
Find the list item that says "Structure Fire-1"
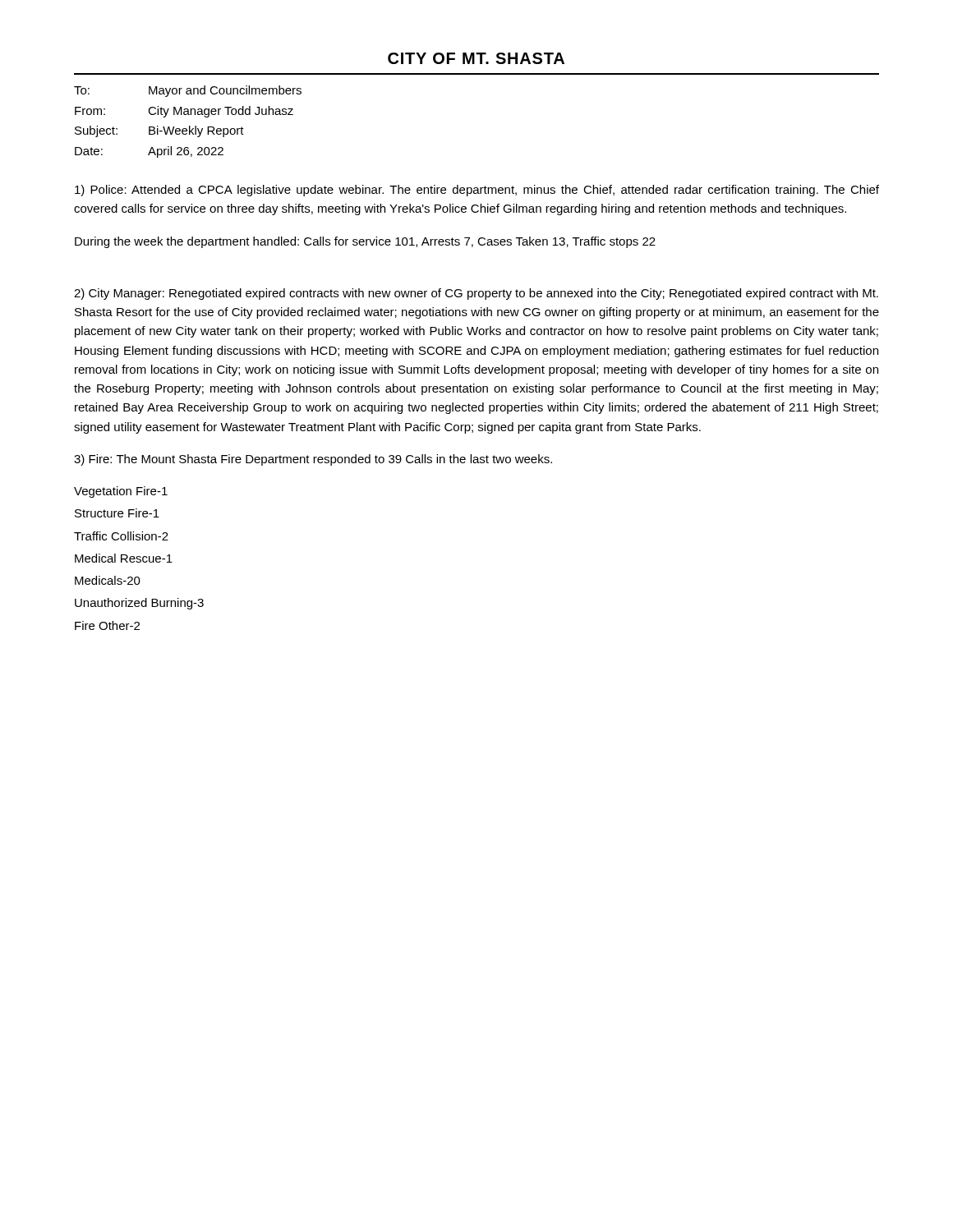tap(117, 513)
